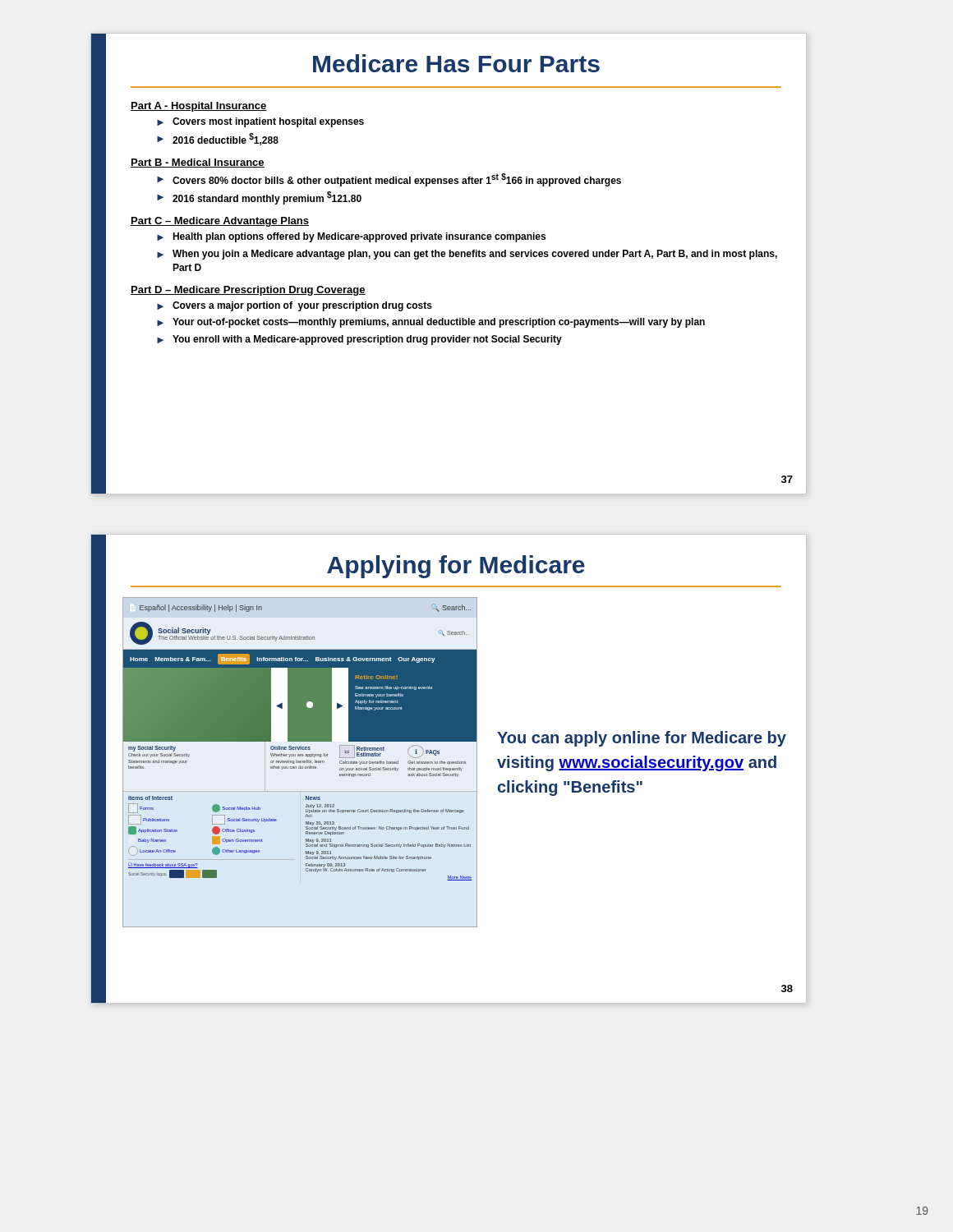The width and height of the screenshot is (953, 1232).
Task: Select the text starting "Part C – Medicare Advantage Plans"
Action: click(x=220, y=221)
